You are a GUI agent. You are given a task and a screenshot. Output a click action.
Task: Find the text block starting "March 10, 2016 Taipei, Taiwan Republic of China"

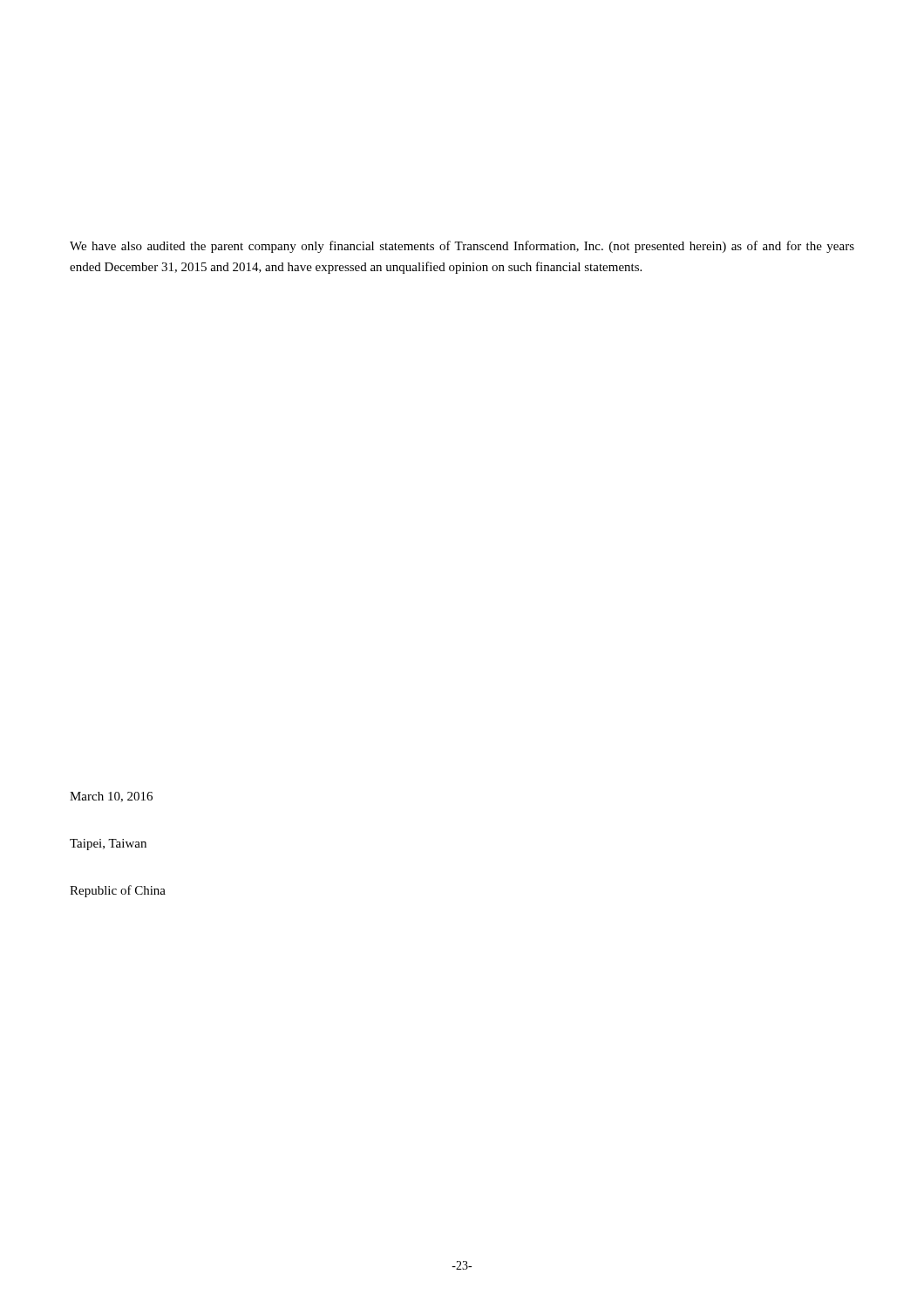pos(118,843)
